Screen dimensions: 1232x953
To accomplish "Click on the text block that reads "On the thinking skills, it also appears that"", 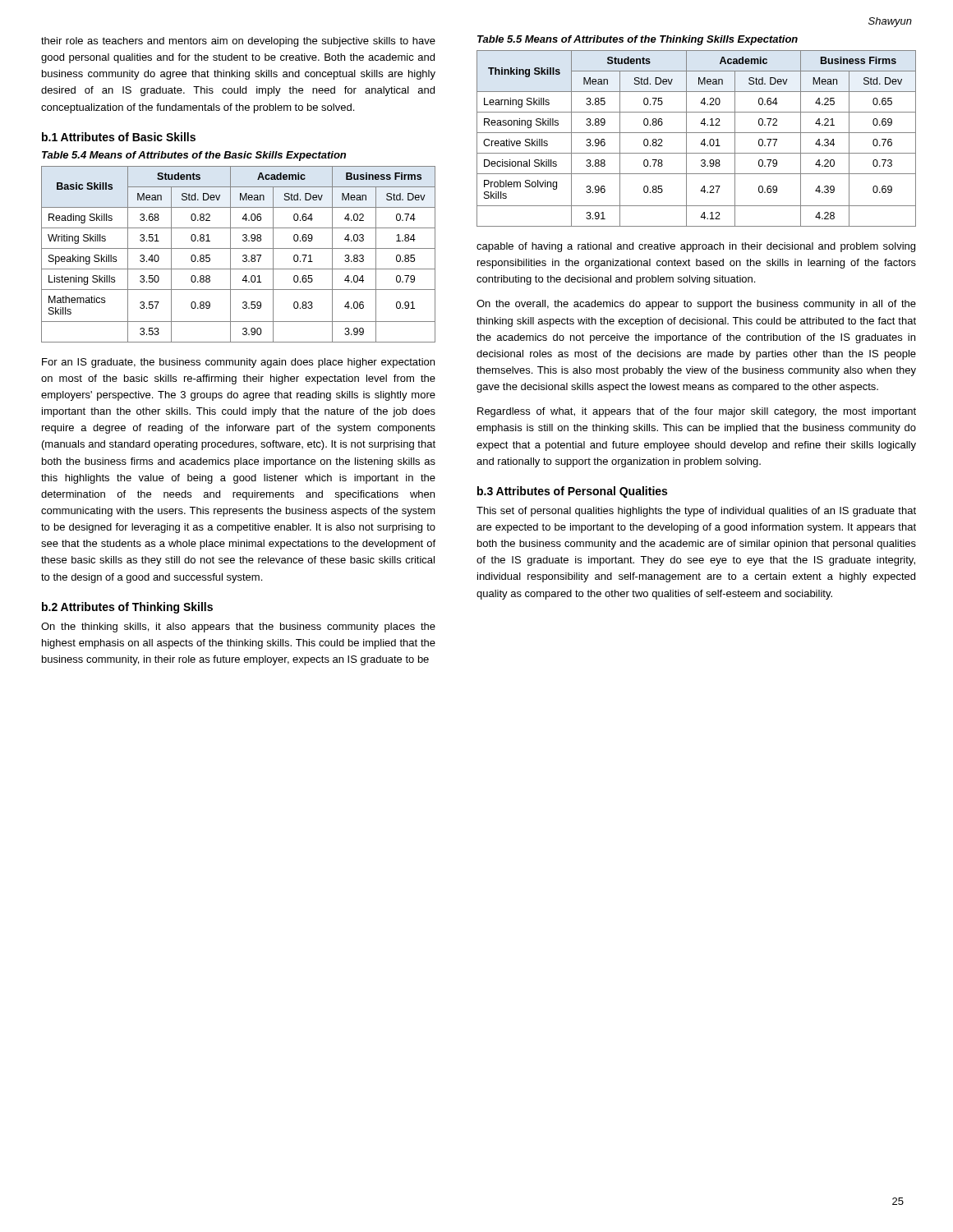I will pyautogui.click(x=238, y=643).
